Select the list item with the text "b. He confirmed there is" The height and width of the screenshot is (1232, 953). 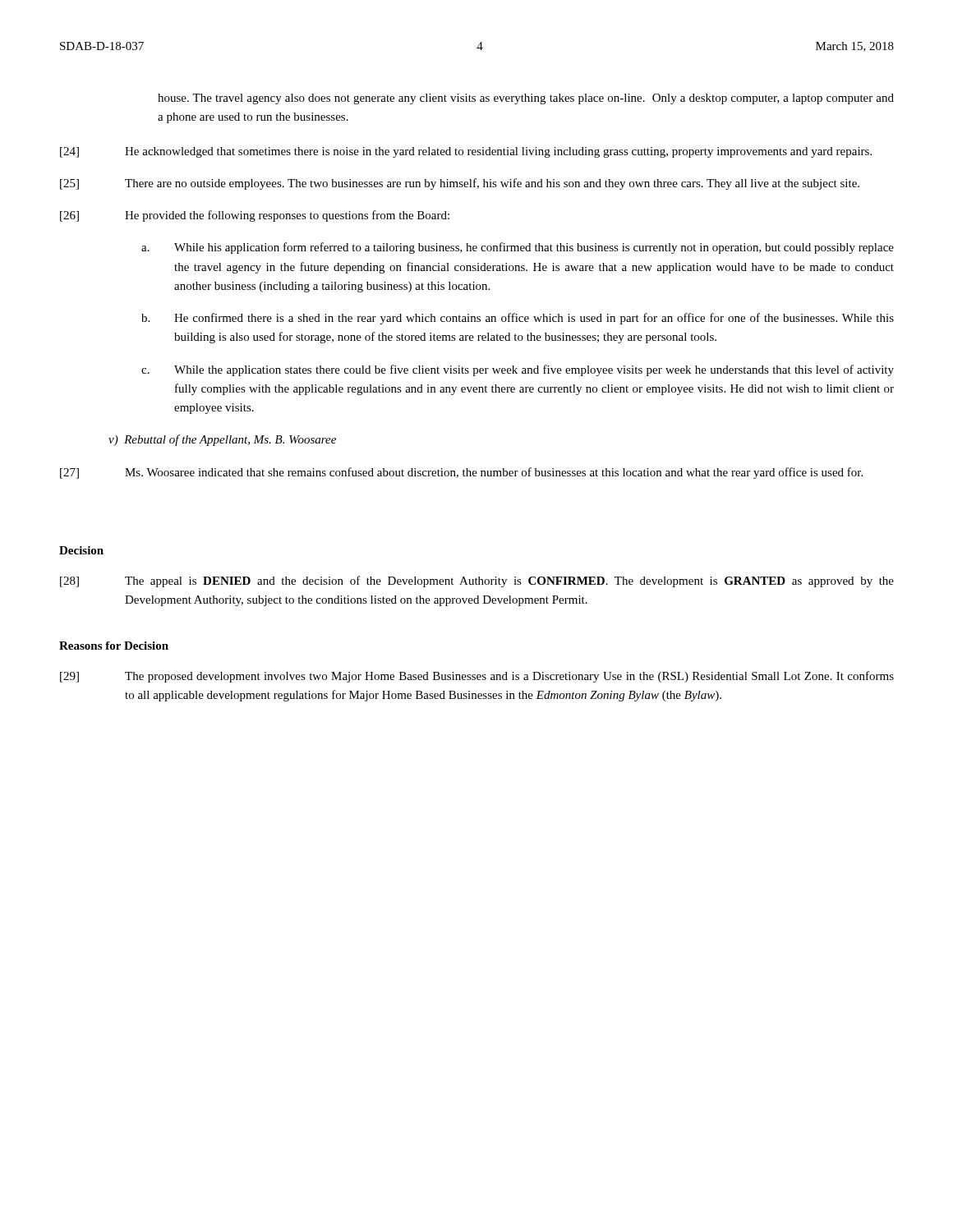(x=518, y=328)
